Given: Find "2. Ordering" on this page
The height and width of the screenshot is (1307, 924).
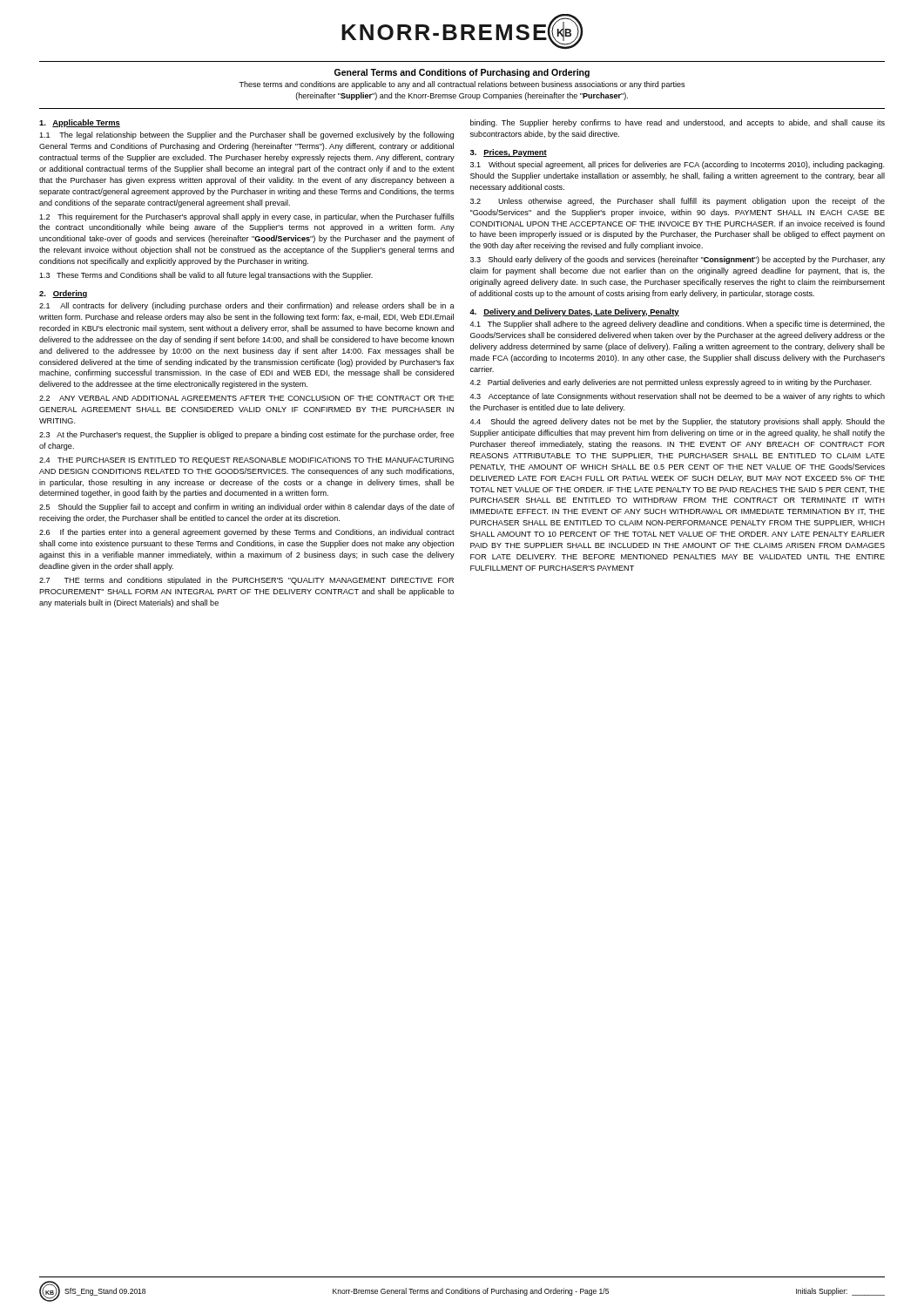Looking at the screenshot, I should (63, 293).
